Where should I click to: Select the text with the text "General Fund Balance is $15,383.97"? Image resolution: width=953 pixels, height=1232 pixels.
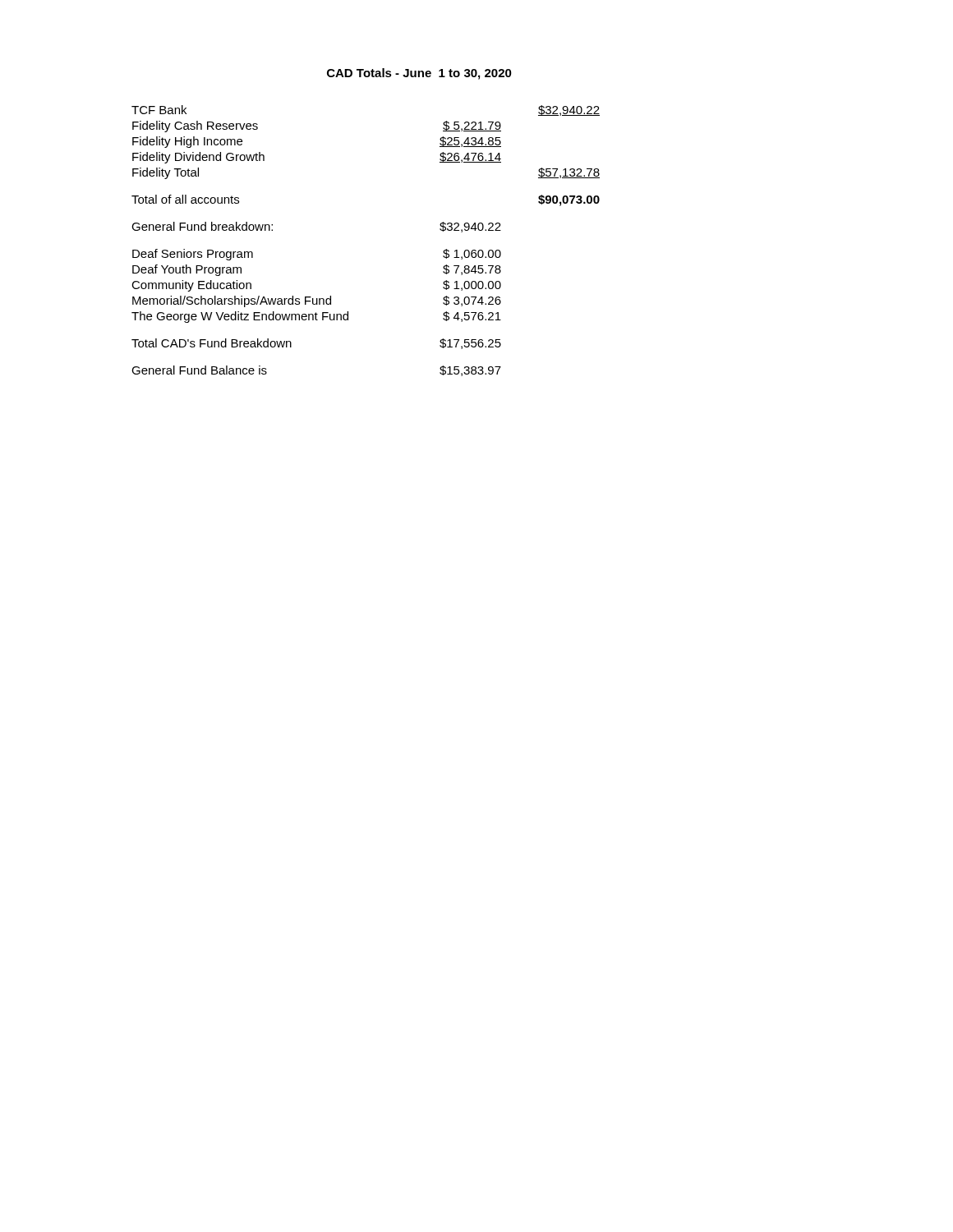point(195,371)
